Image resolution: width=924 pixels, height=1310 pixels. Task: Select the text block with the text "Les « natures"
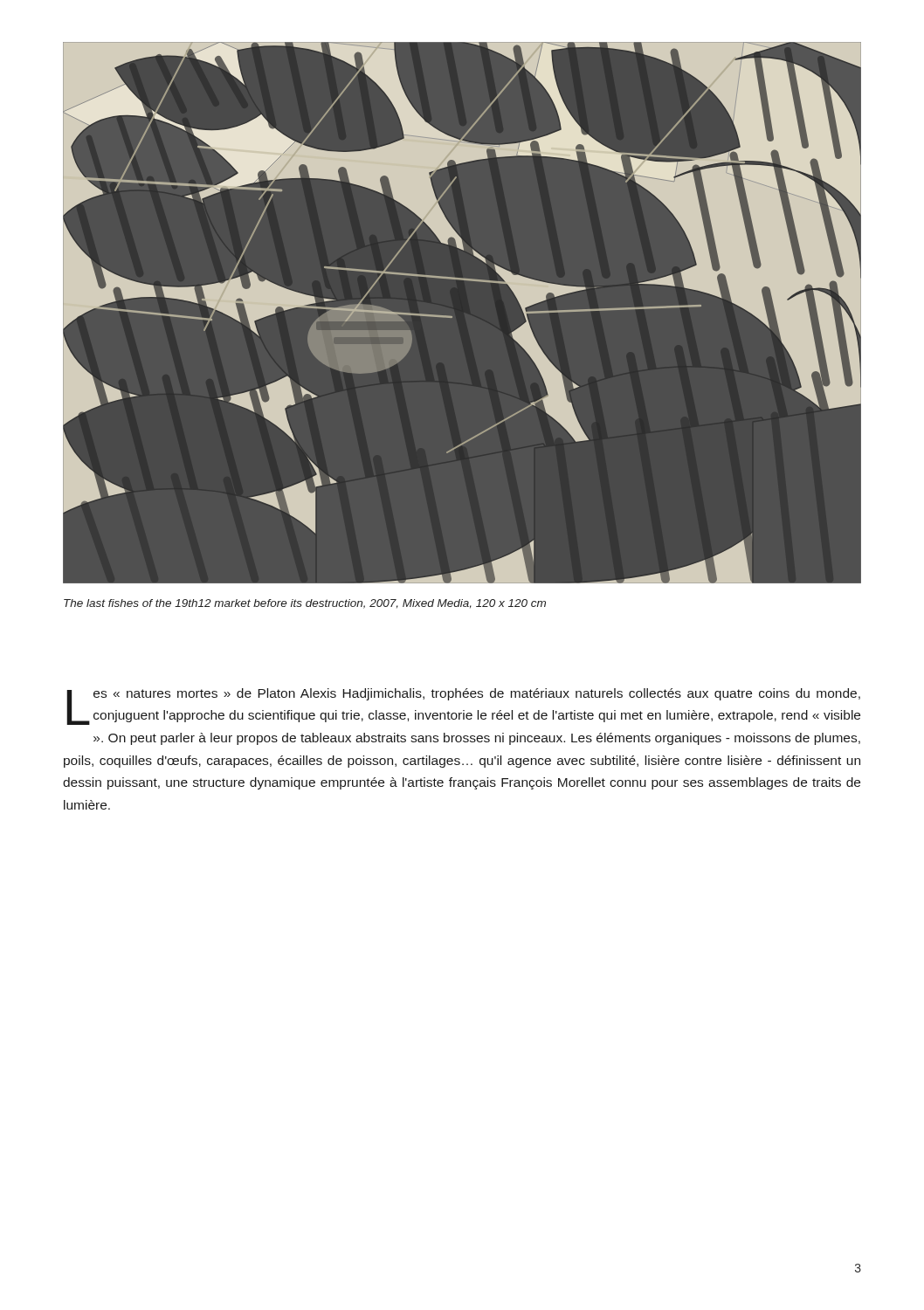tap(462, 747)
